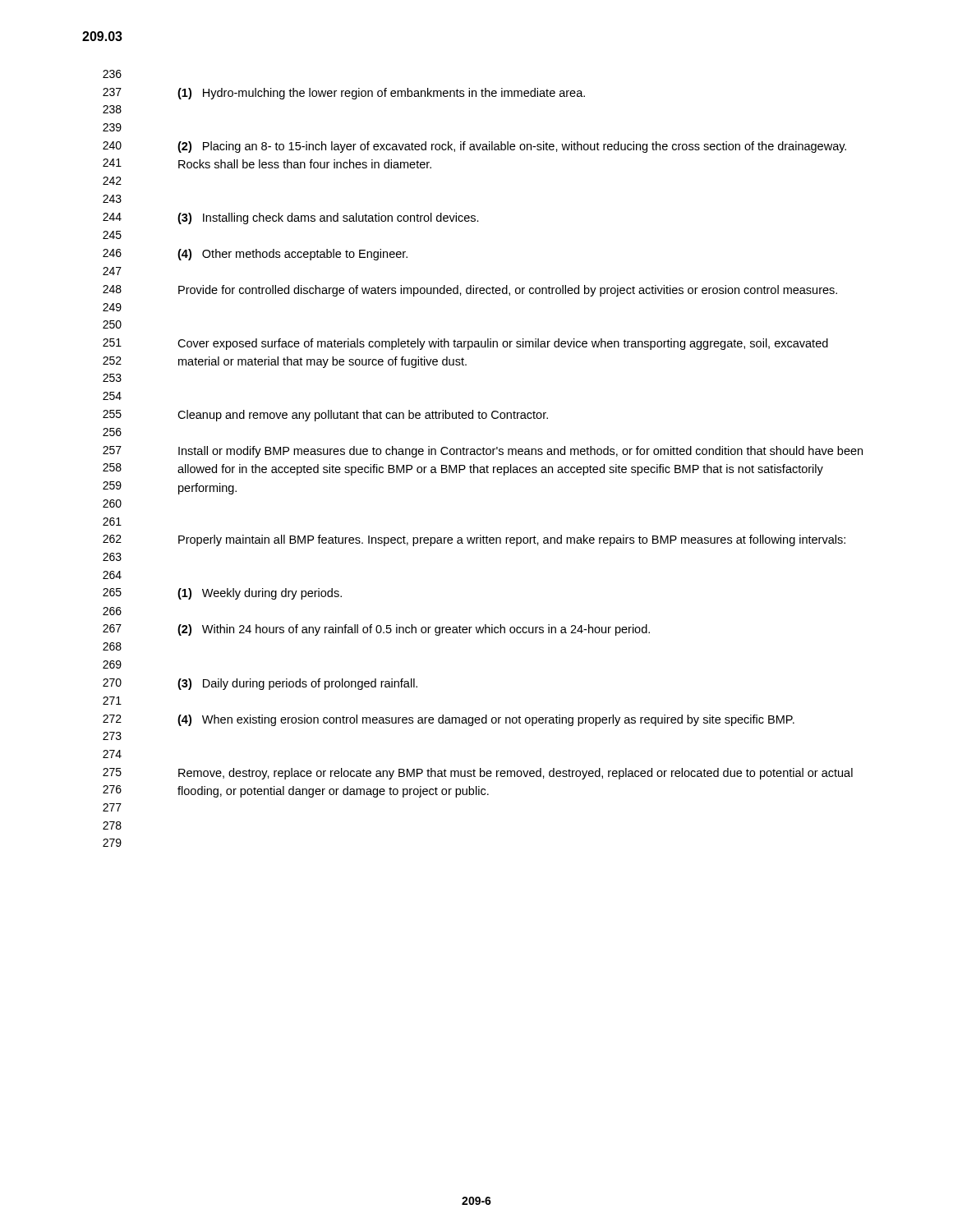Click on the text block that says "275276277 Remove, destroy, replace"

(476, 790)
